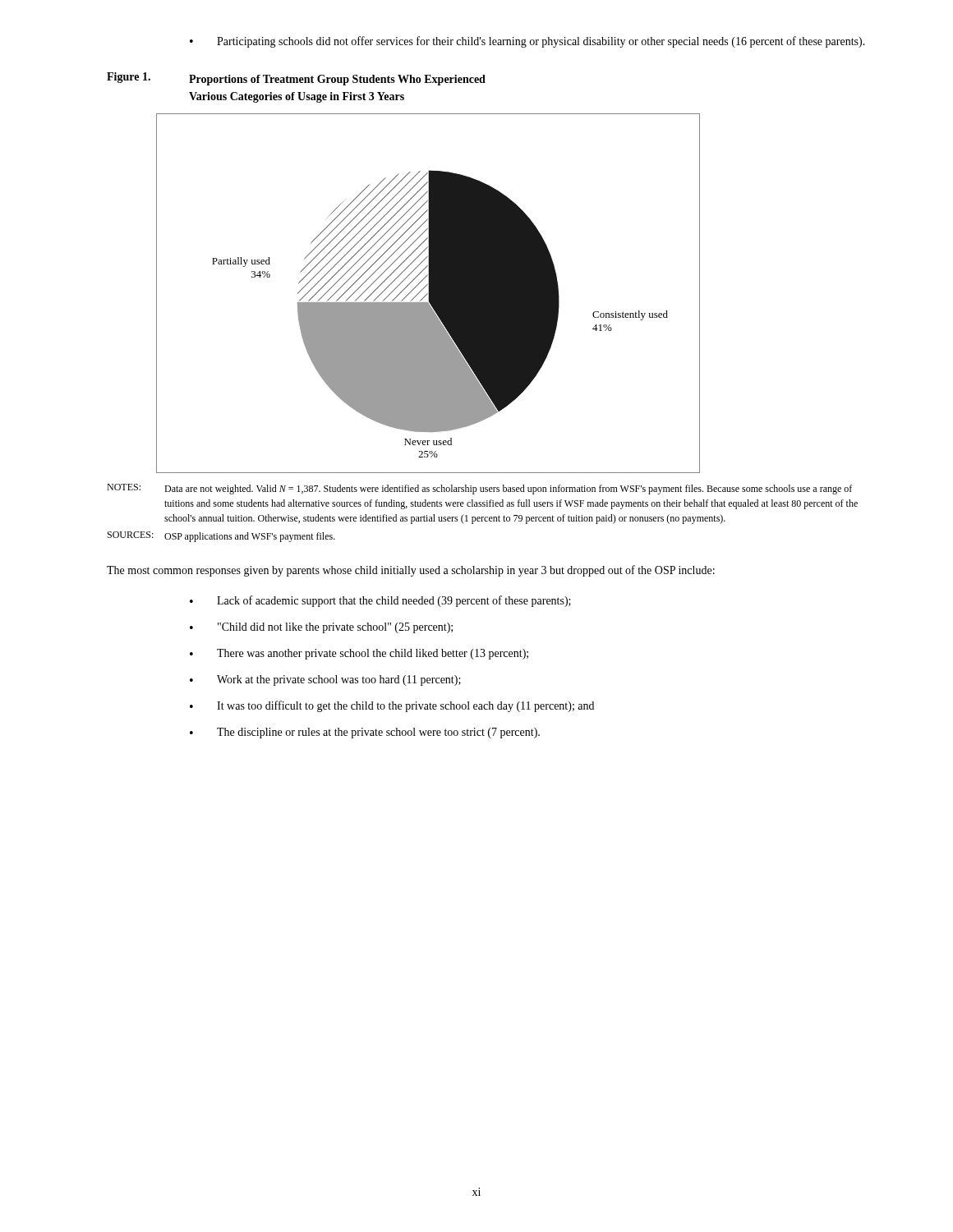Image resolution: width=953 pixels, height=1232 pixels.
Task: Navigate to the passage starting "• Work at the private"
Action: (325, 680)
